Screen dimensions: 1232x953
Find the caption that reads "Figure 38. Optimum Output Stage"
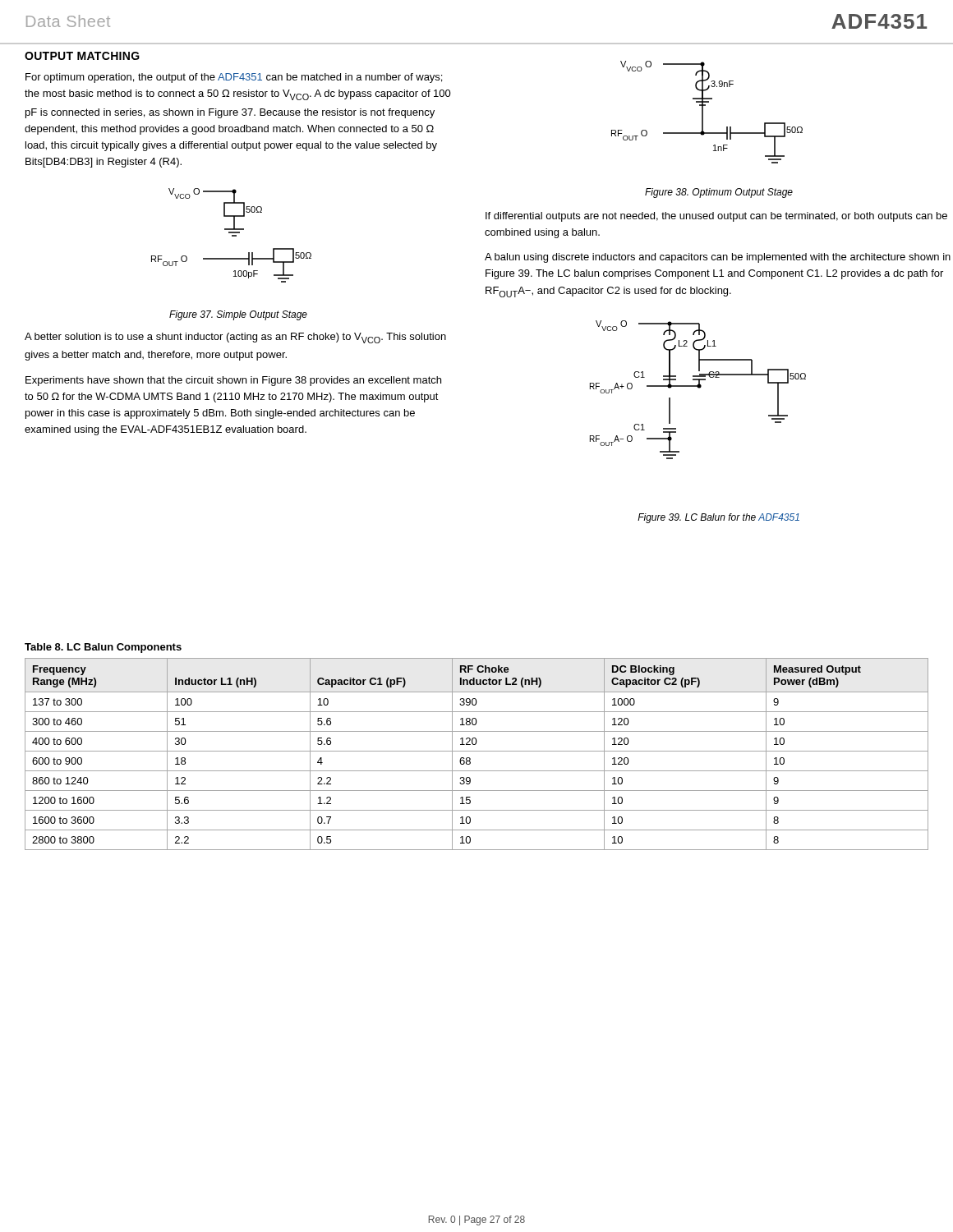(x=719, y=192)
